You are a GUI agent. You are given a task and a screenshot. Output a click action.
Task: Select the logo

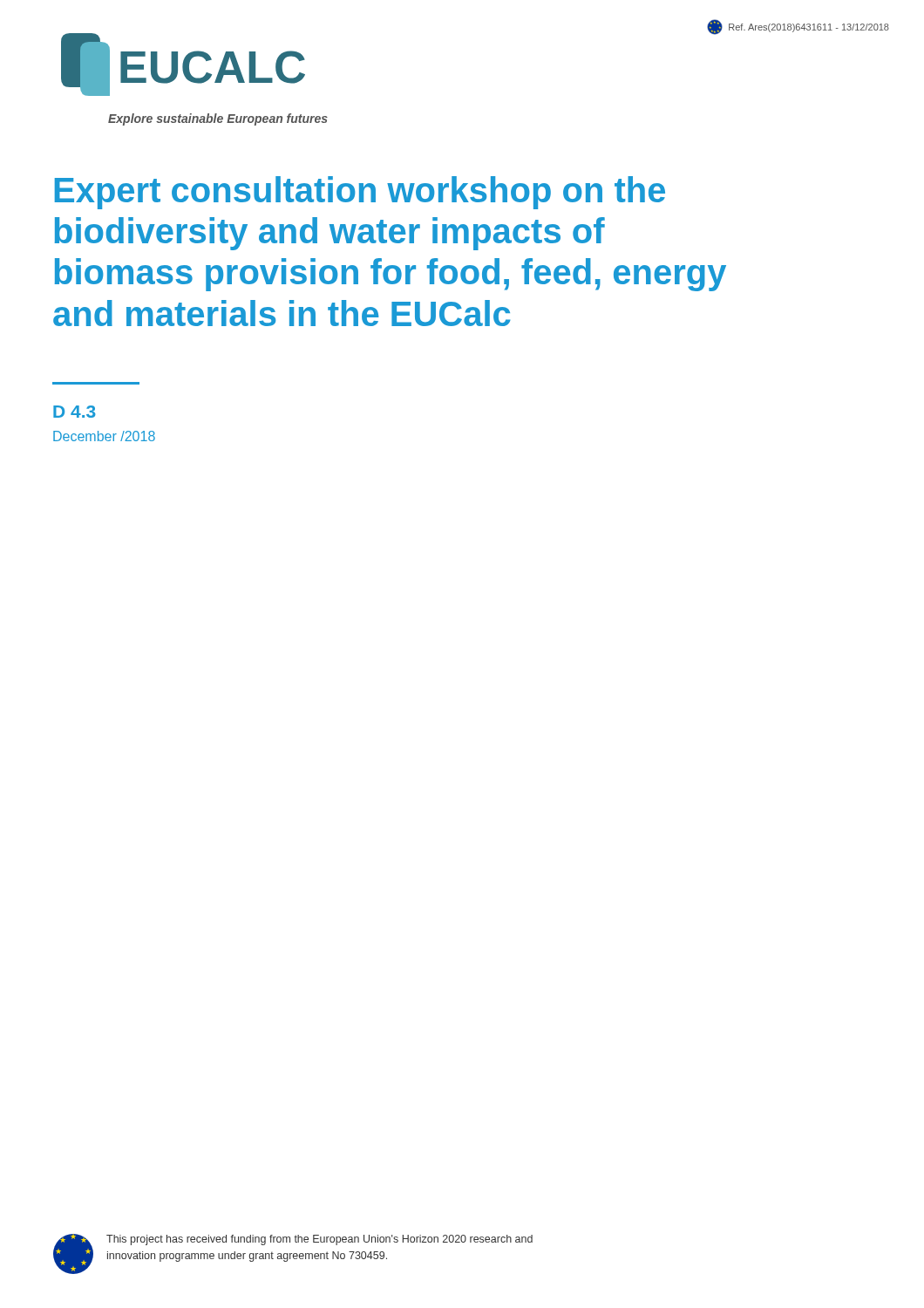point(192,76)
